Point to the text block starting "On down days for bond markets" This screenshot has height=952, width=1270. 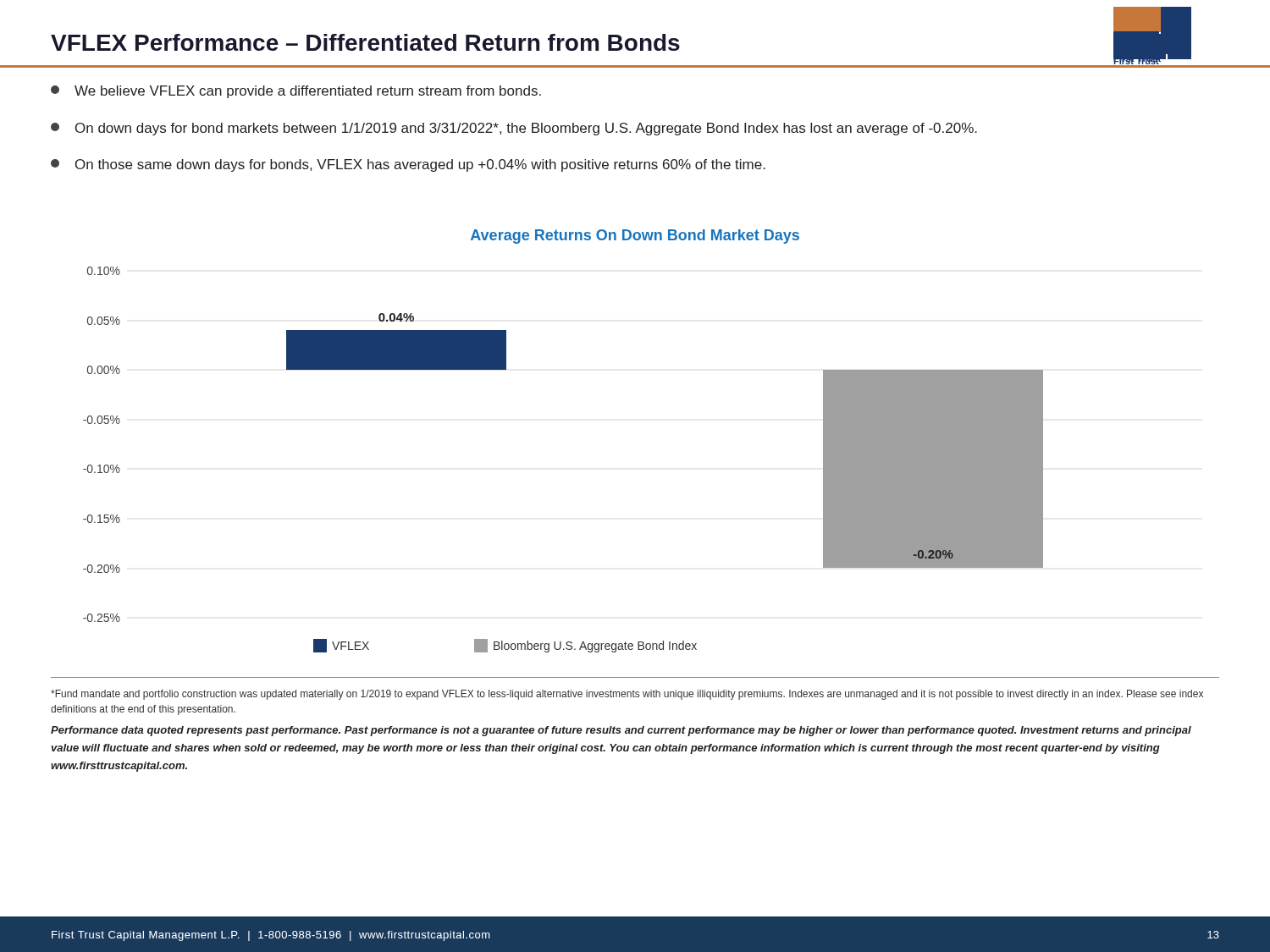[514, 128]
